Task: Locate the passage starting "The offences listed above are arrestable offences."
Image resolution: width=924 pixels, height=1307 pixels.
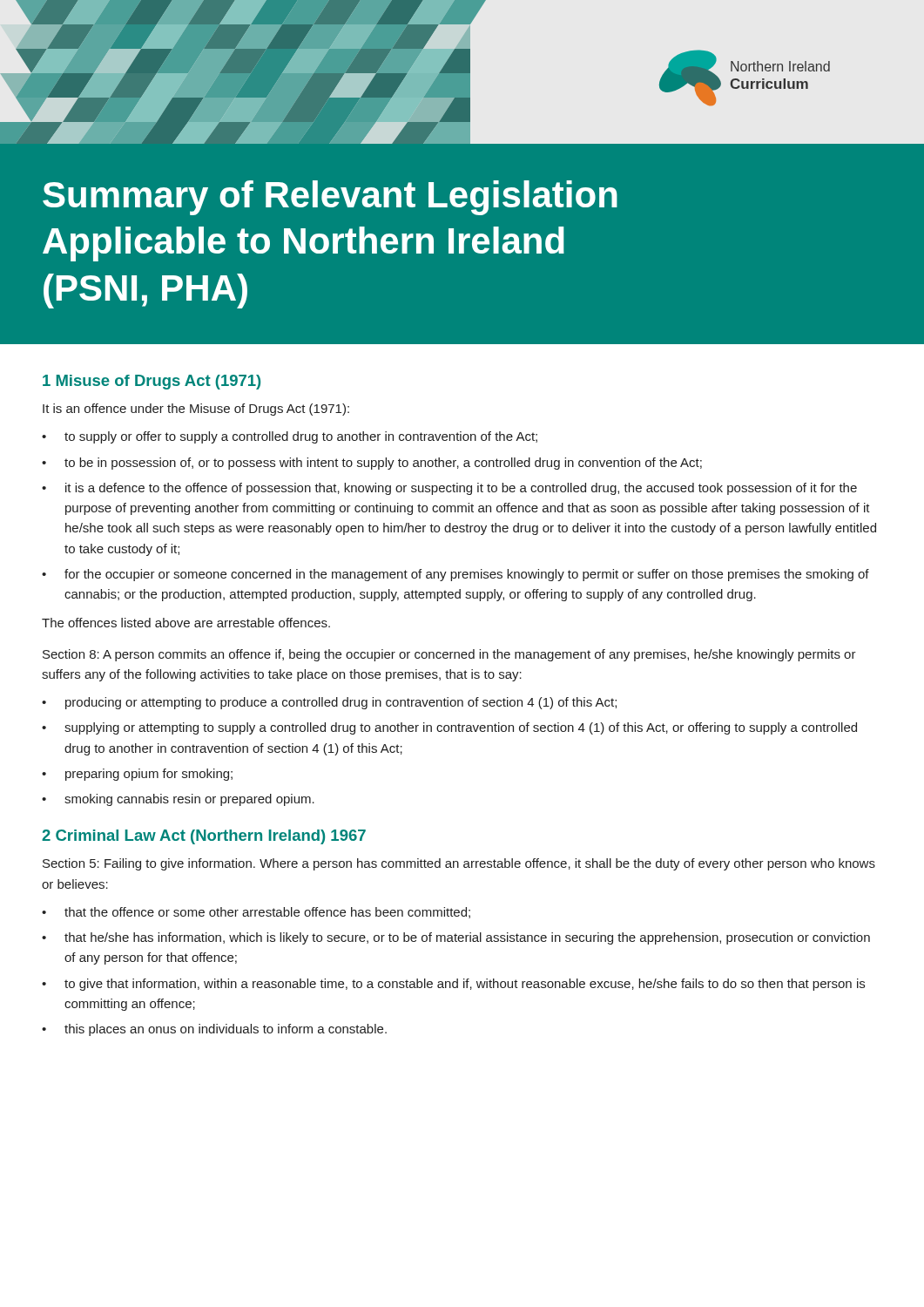Action: pos(186,623)
